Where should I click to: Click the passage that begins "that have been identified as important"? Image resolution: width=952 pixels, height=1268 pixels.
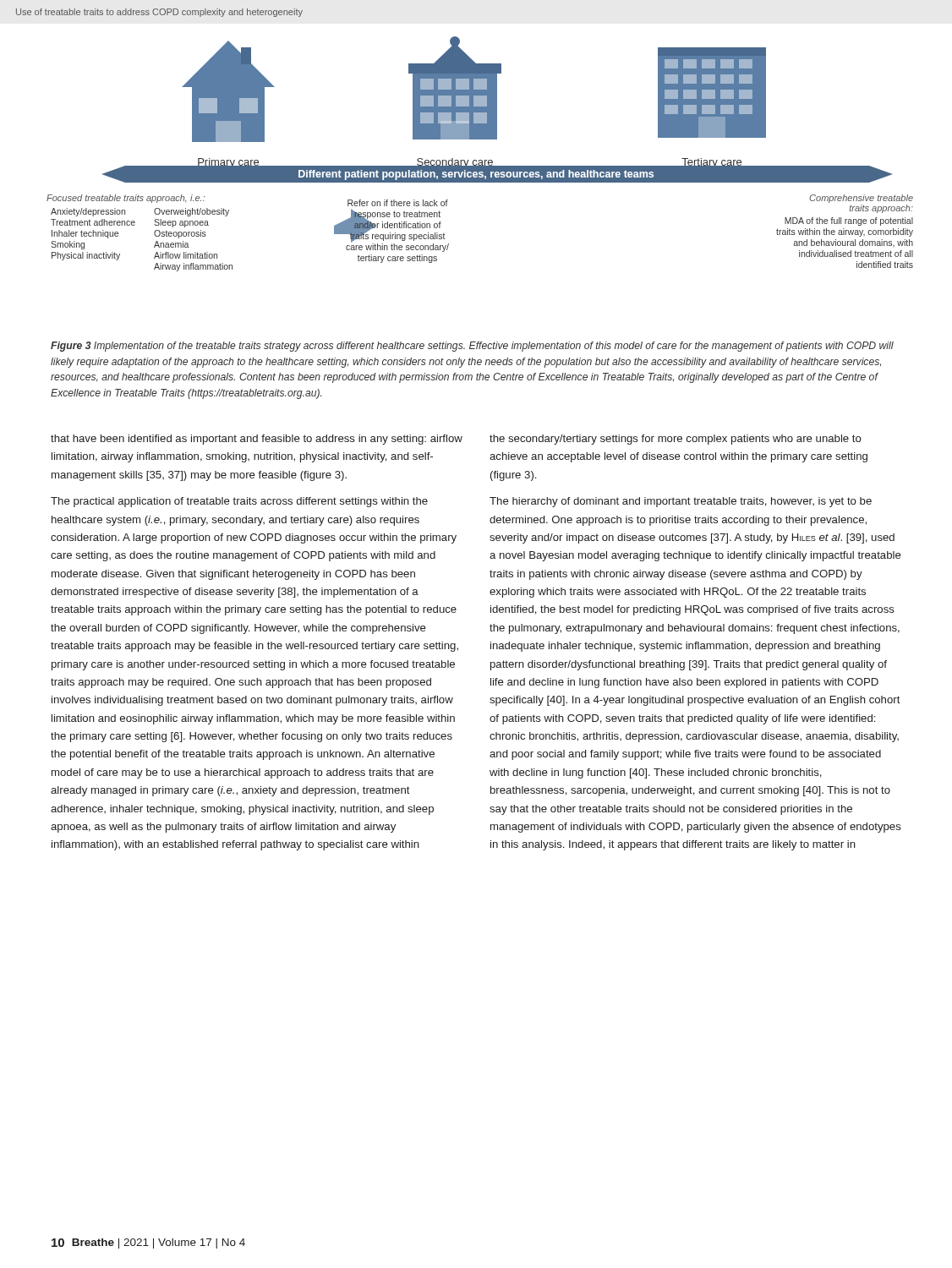[257, 641]
